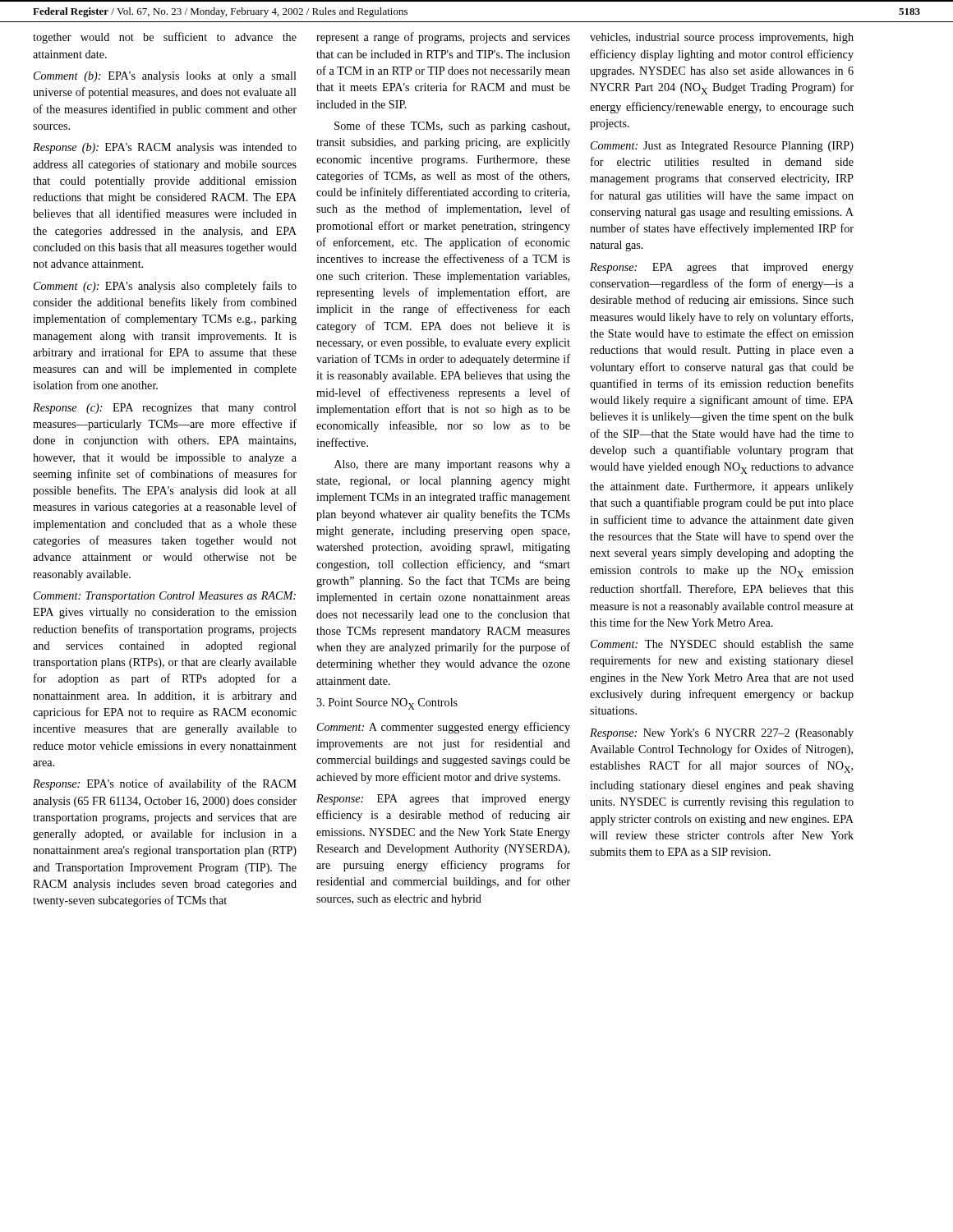Locate the text block that reads "Response: EPA agrees that improved energy efficiency is"
Image resolution: width=953 pixels, height=1232 pixels.
[443, 848]
